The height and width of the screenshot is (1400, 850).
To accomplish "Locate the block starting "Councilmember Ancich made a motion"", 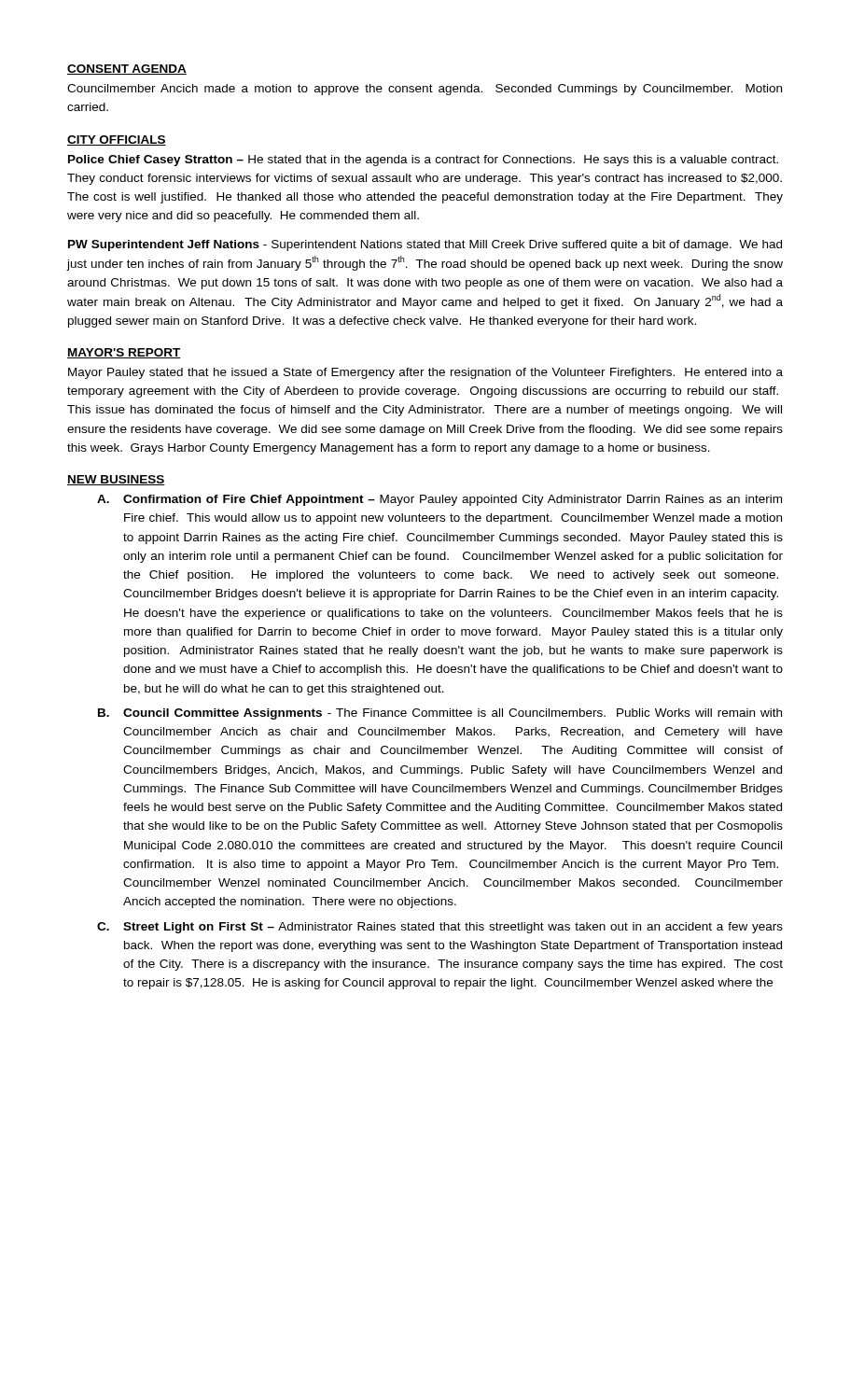I will (x=425, y=98).
